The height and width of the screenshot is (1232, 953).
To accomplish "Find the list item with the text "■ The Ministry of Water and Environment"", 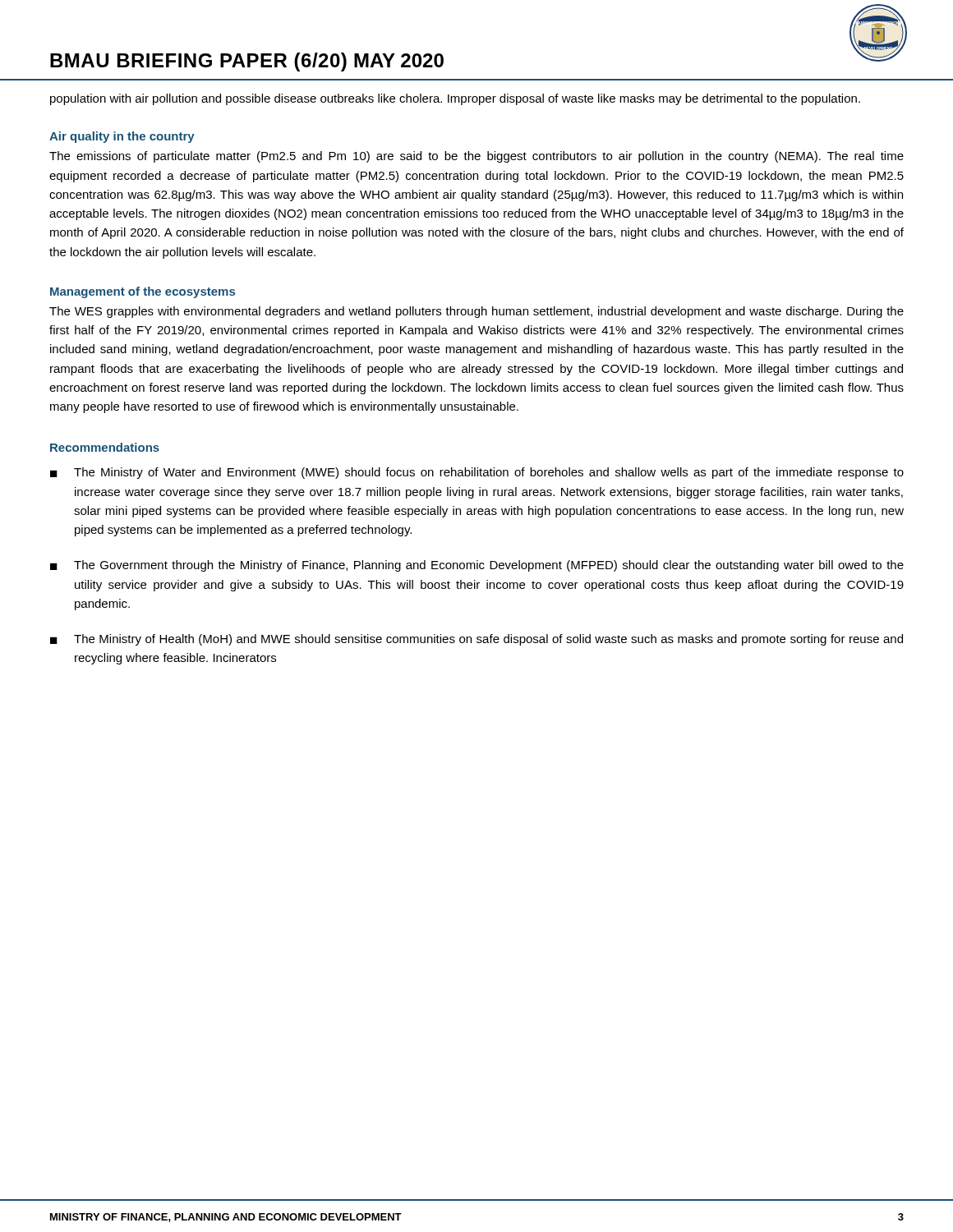I will pyautogui.click(x=476, y=501).
